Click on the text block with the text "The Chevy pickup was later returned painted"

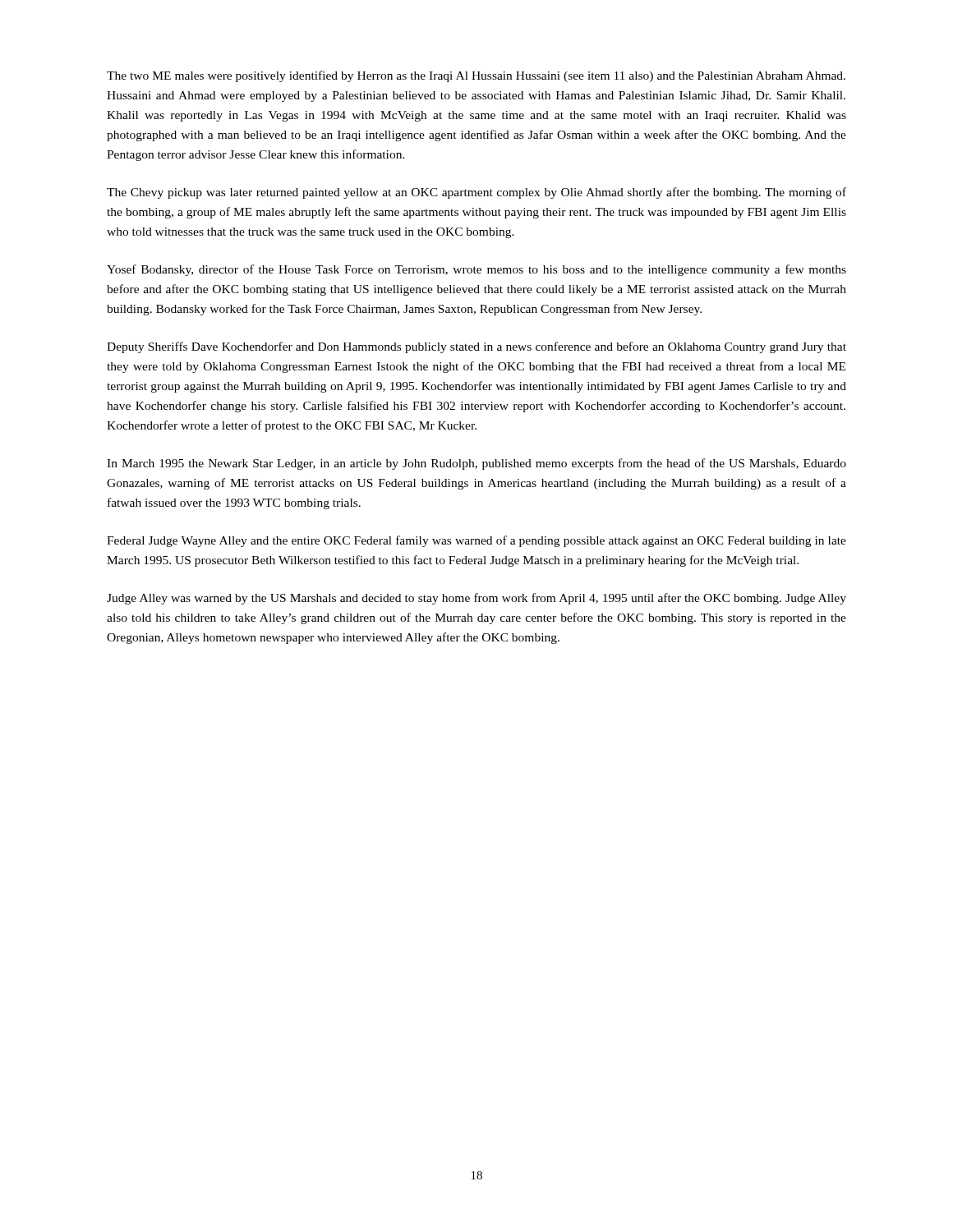coord(476,212)
